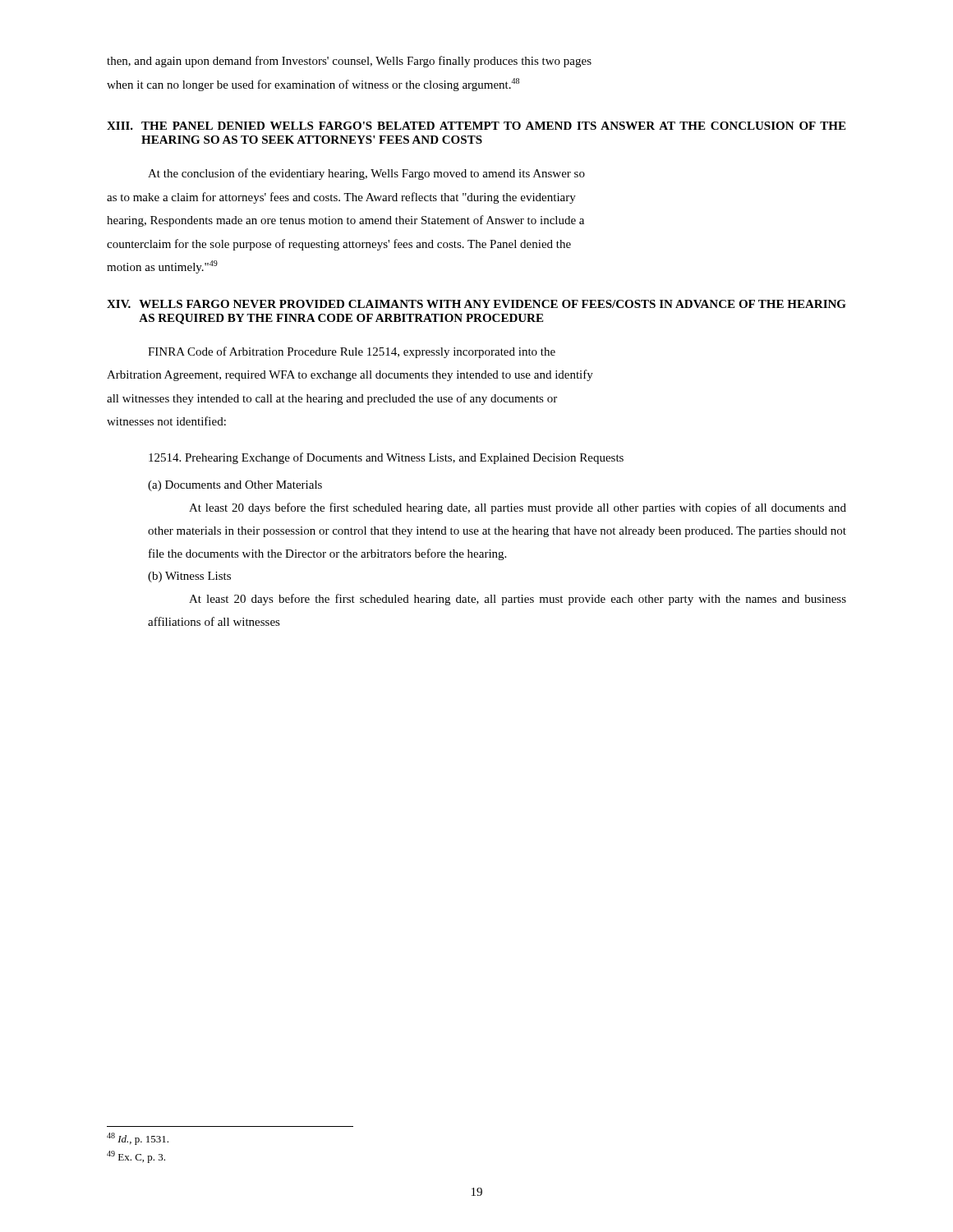Screen dimensions: 1232x953
Task: Navigate to the text block starting "At the conclusion of the evidentiary"
Action: point(366,173)
